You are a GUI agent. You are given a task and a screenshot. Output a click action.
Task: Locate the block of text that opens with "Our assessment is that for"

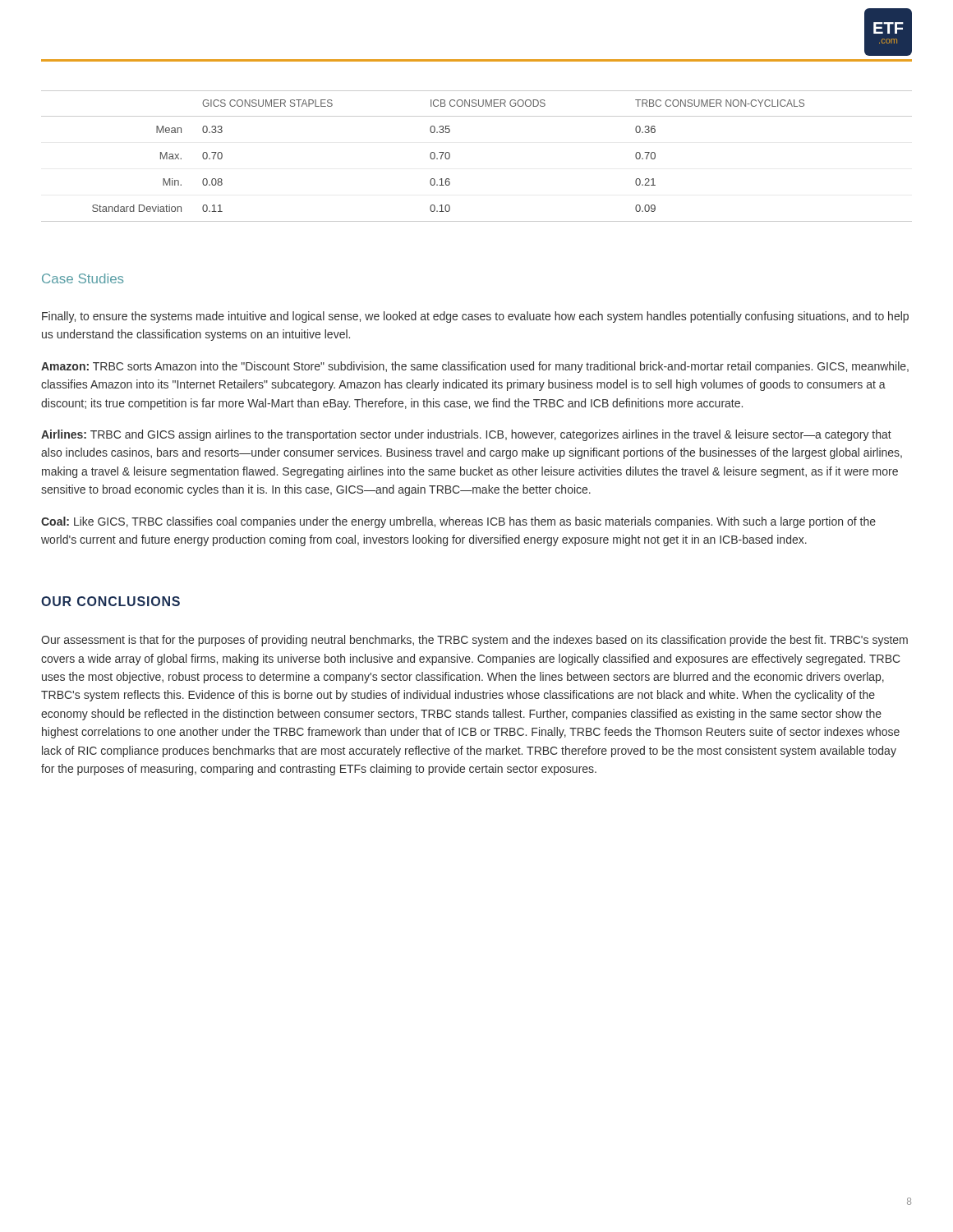[476, 705]
